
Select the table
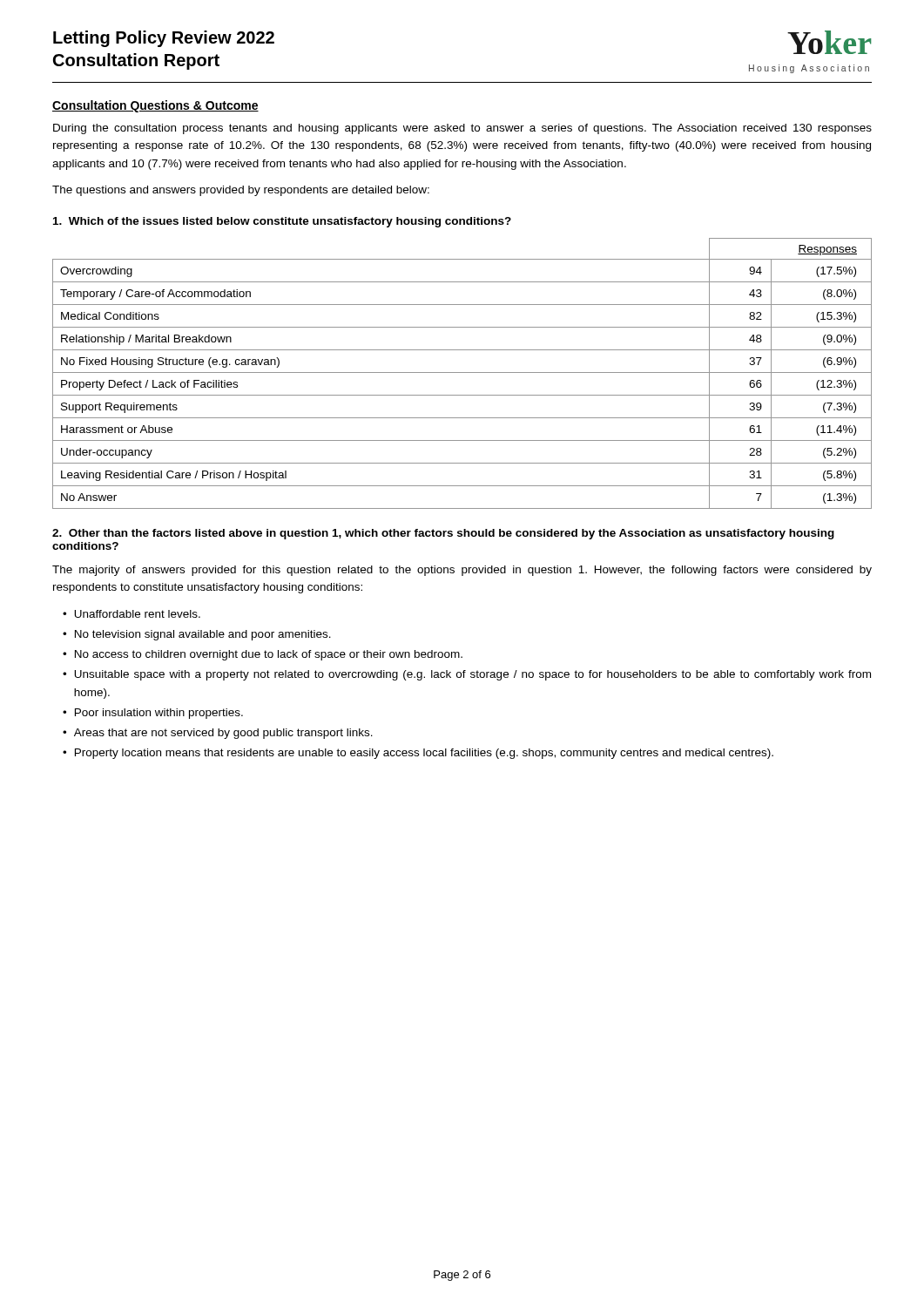tap(462, 373)
